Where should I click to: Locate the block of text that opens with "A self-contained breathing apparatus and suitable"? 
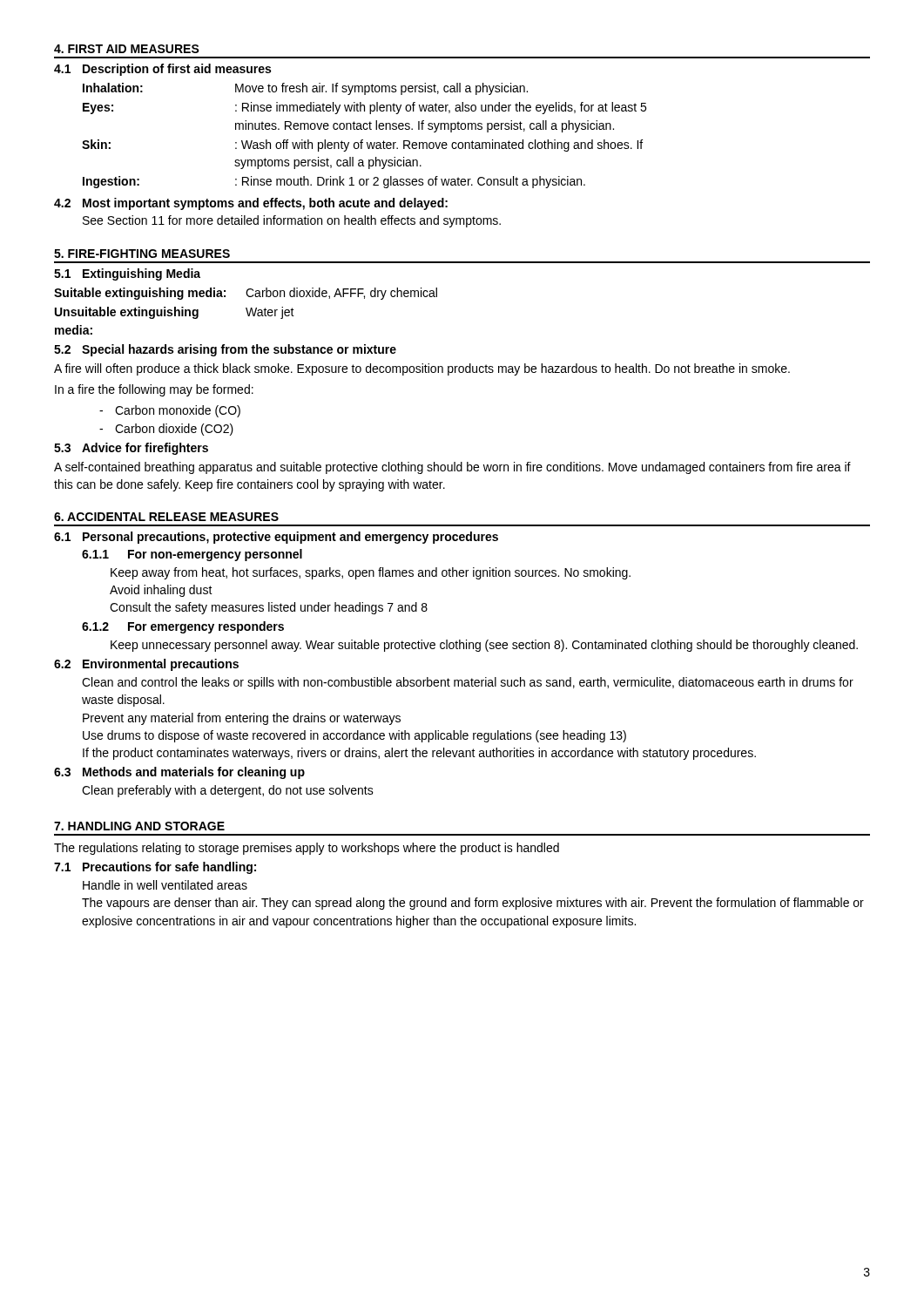[x=452, y=476]
